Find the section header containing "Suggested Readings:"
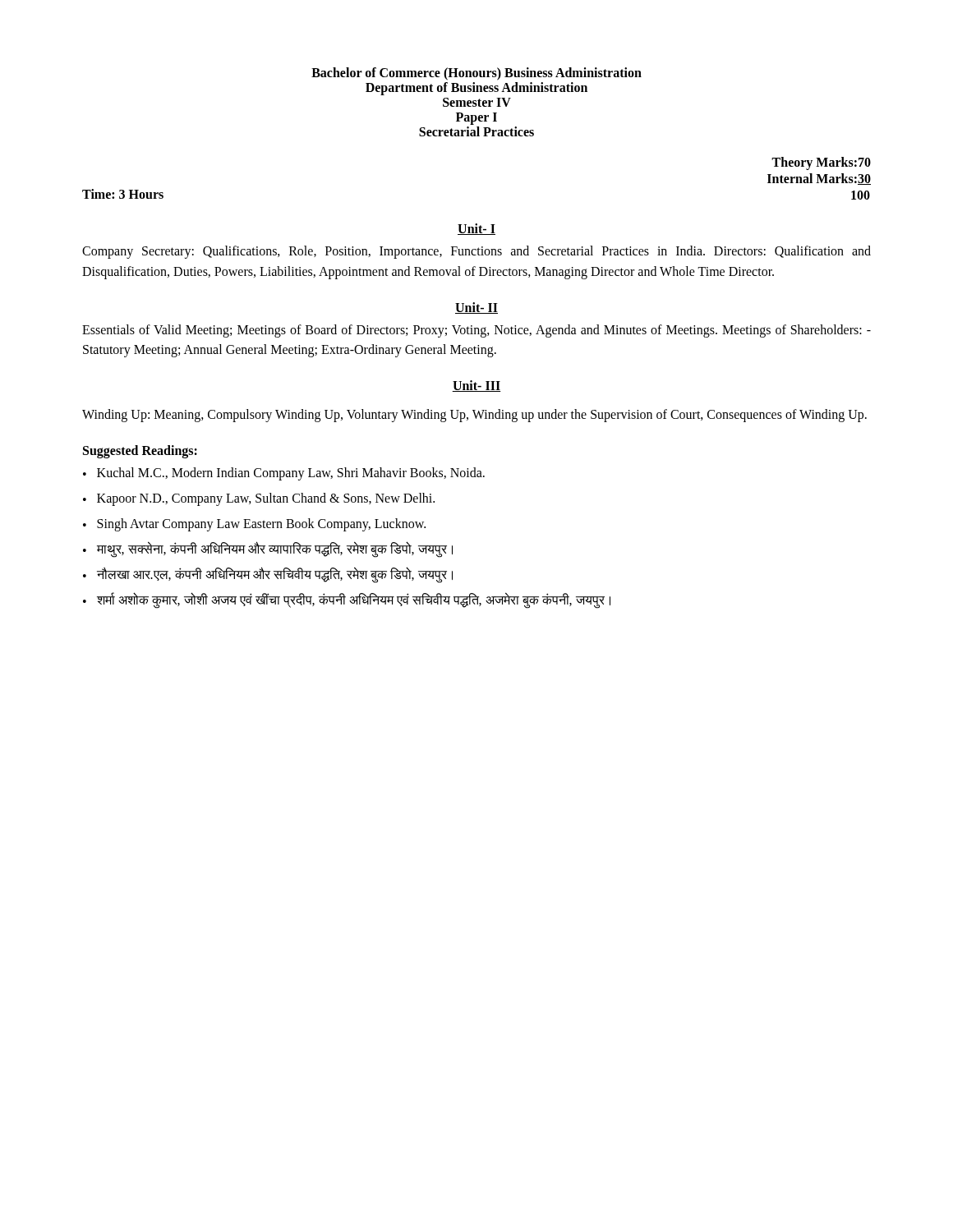The width and height of the screenshot is (953, 1232). 140,450
